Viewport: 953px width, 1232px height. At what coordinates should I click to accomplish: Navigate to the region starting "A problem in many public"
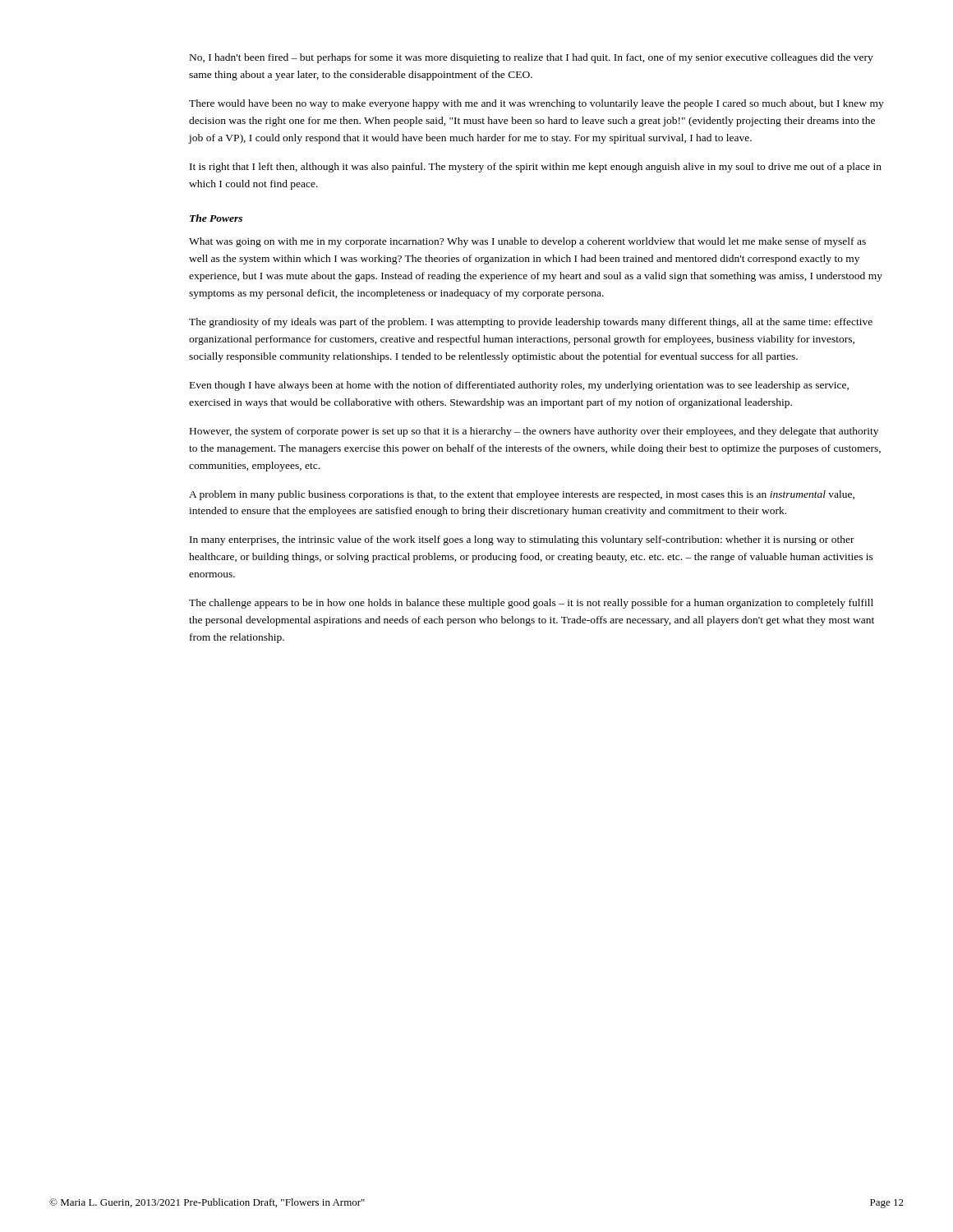(522, 502)
